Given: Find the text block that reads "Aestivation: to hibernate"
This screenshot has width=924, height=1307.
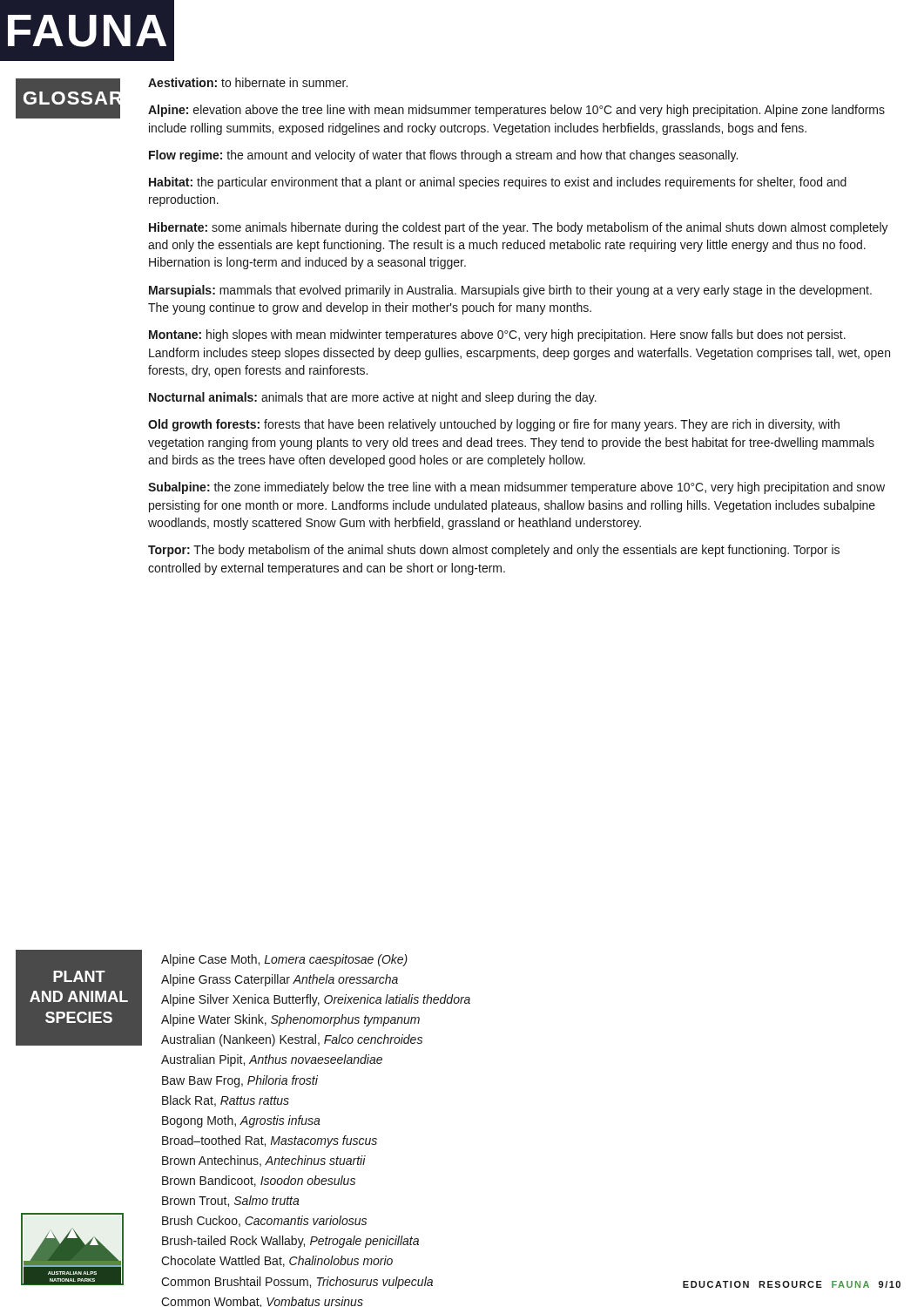Looking at the screenshot, I should click(x=248, y=83).
